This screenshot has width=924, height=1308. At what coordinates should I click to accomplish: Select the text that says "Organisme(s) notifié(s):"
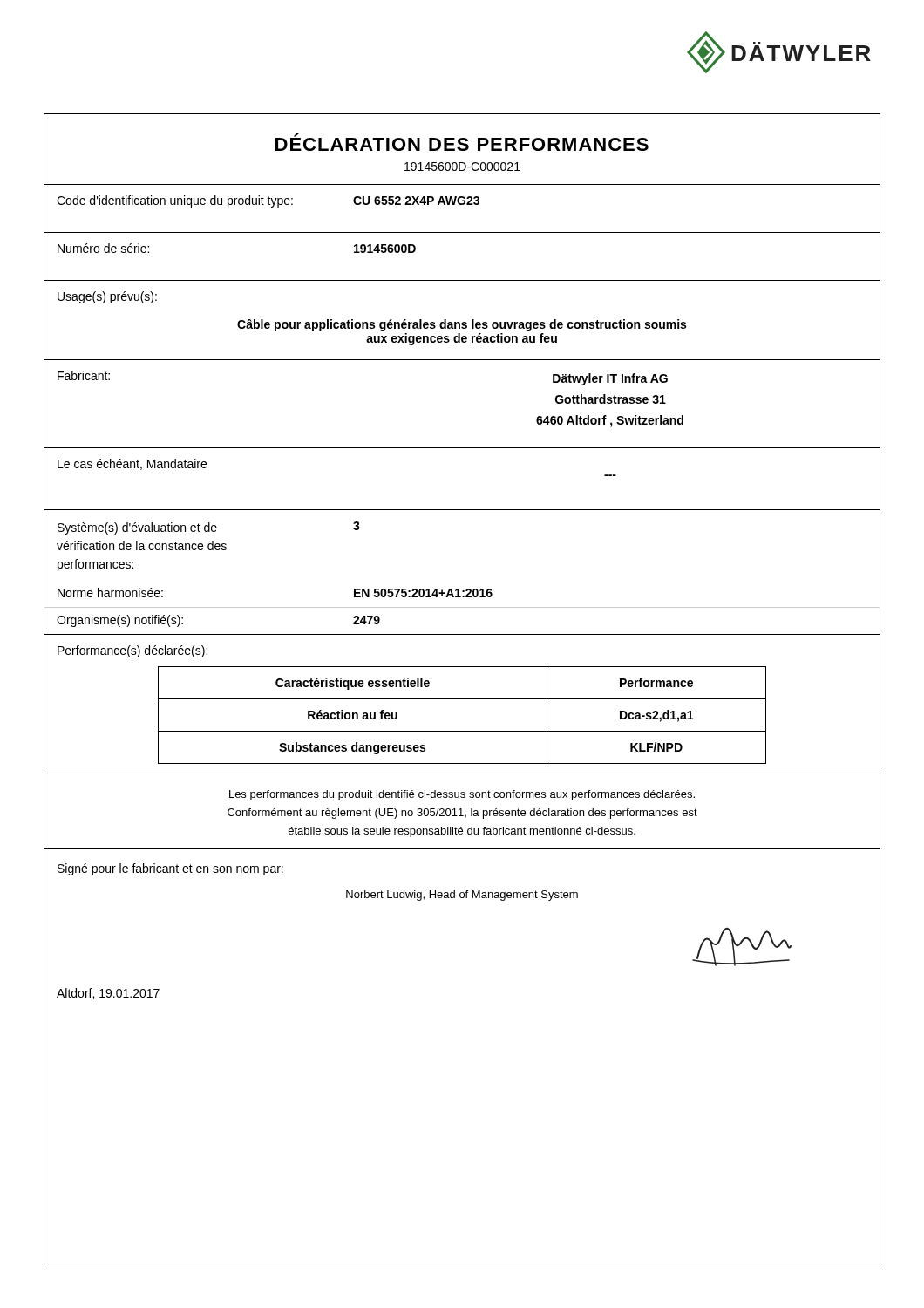120,620
